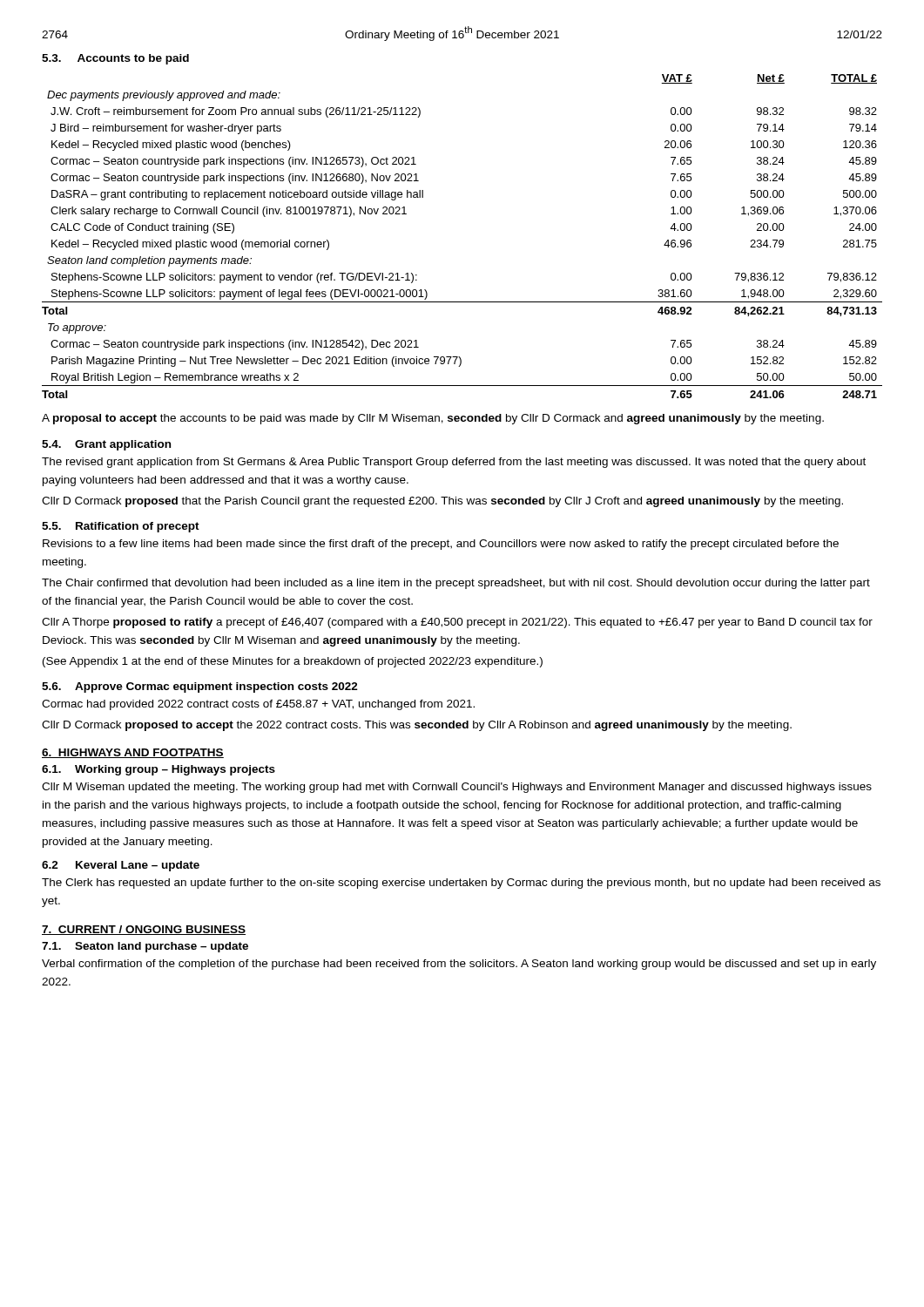The width and height of the screenshot is (924, 1307).
Task: Select the element starting "Cormac had provided 2022 contract costs of £458.87"
Action: pos(259,703)
